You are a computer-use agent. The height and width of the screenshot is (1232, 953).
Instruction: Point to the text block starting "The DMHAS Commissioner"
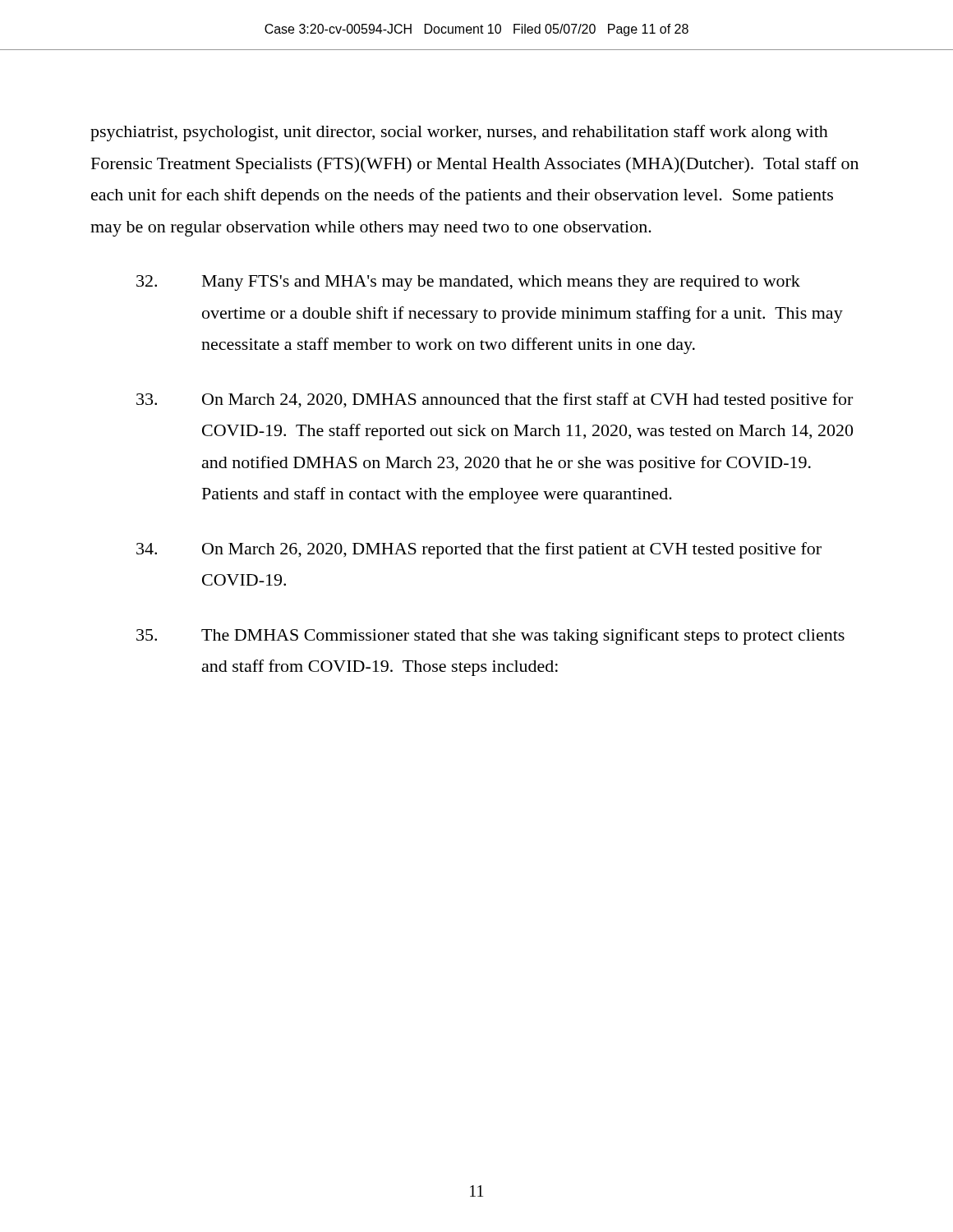(x=476, y=650)
